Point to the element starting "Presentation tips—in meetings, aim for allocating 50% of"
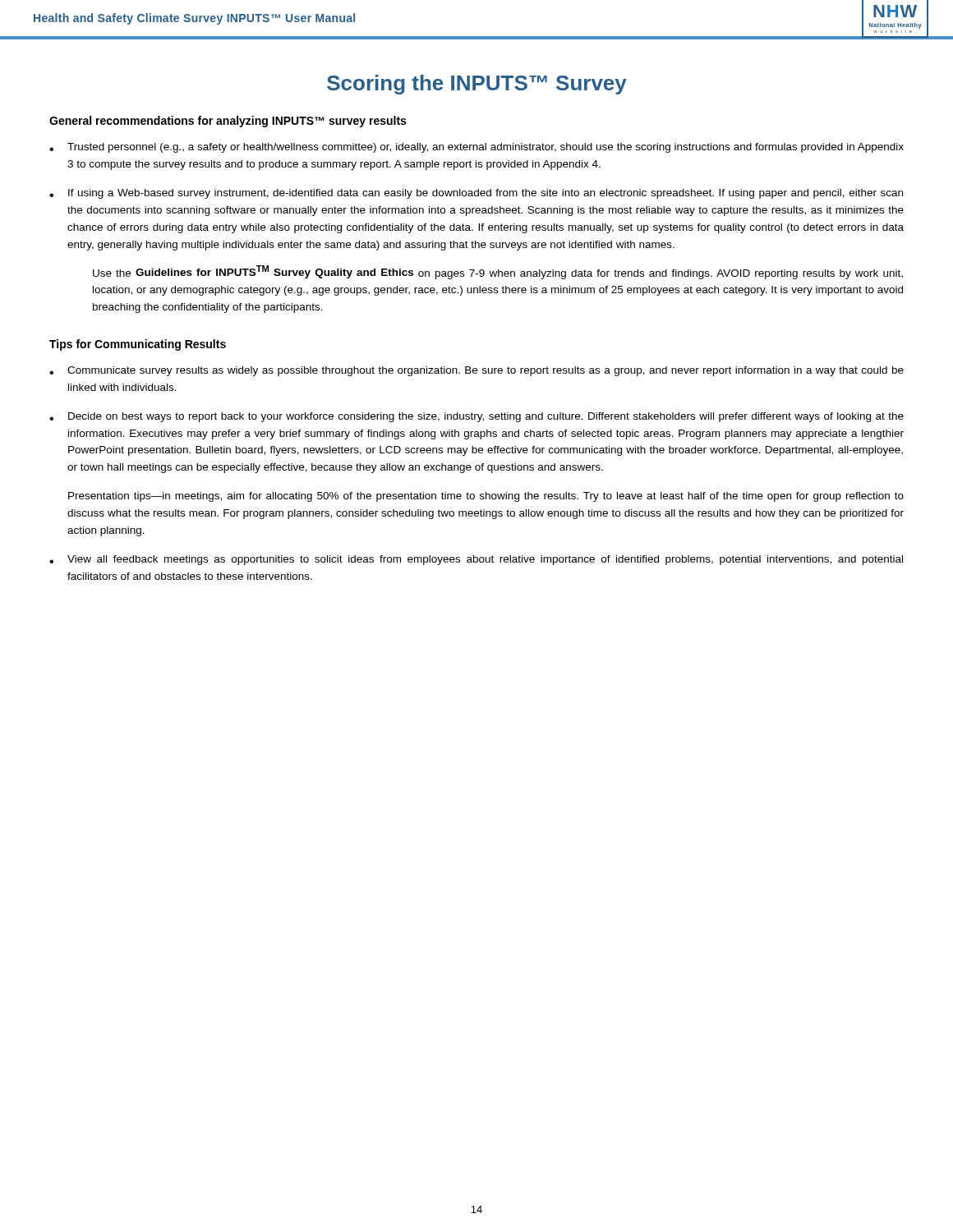Image resolution: width=953 pixels, height=1232 pixels. tap(486, 513)
